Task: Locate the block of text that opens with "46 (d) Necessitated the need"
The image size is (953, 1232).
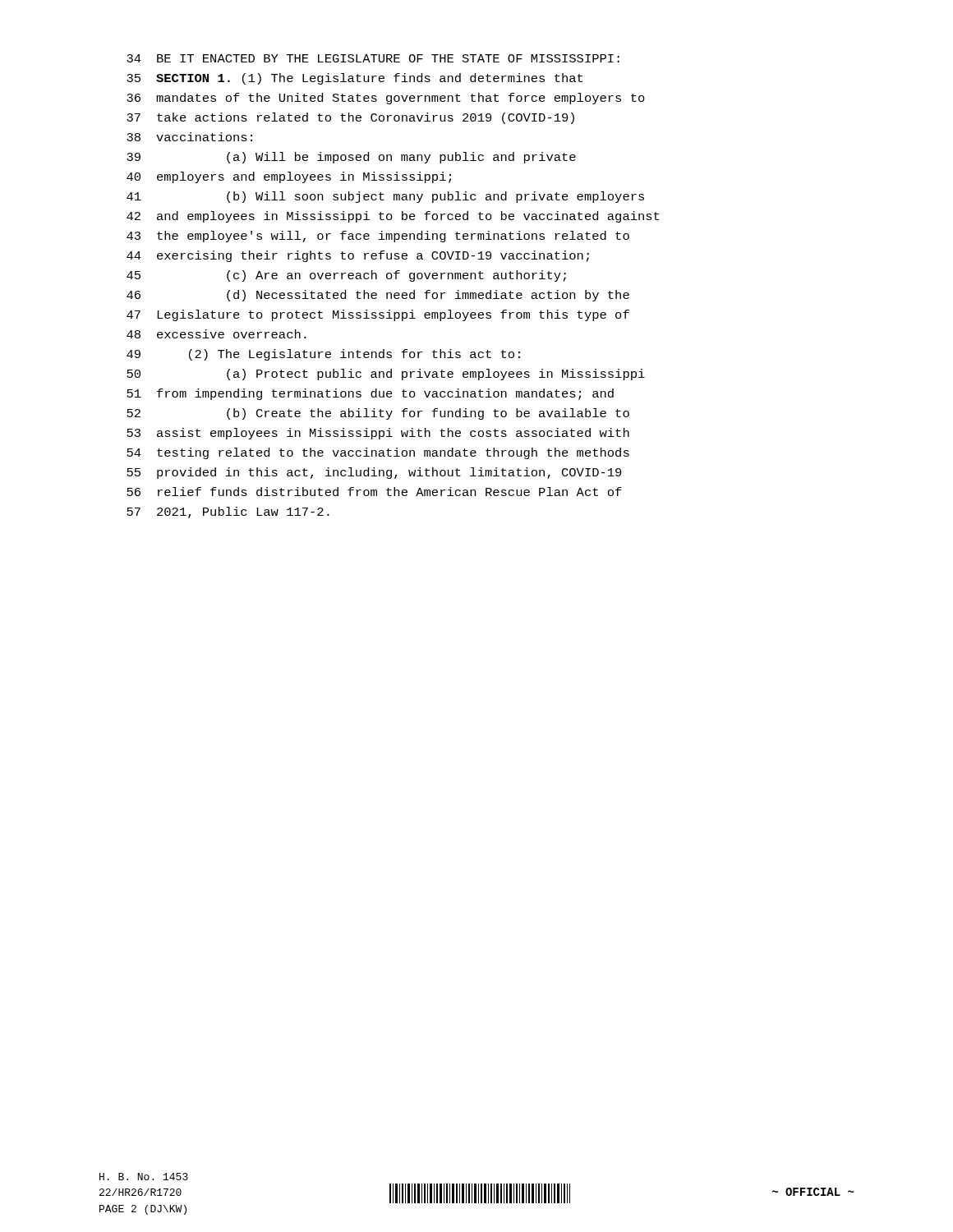Action: (476, 296)
